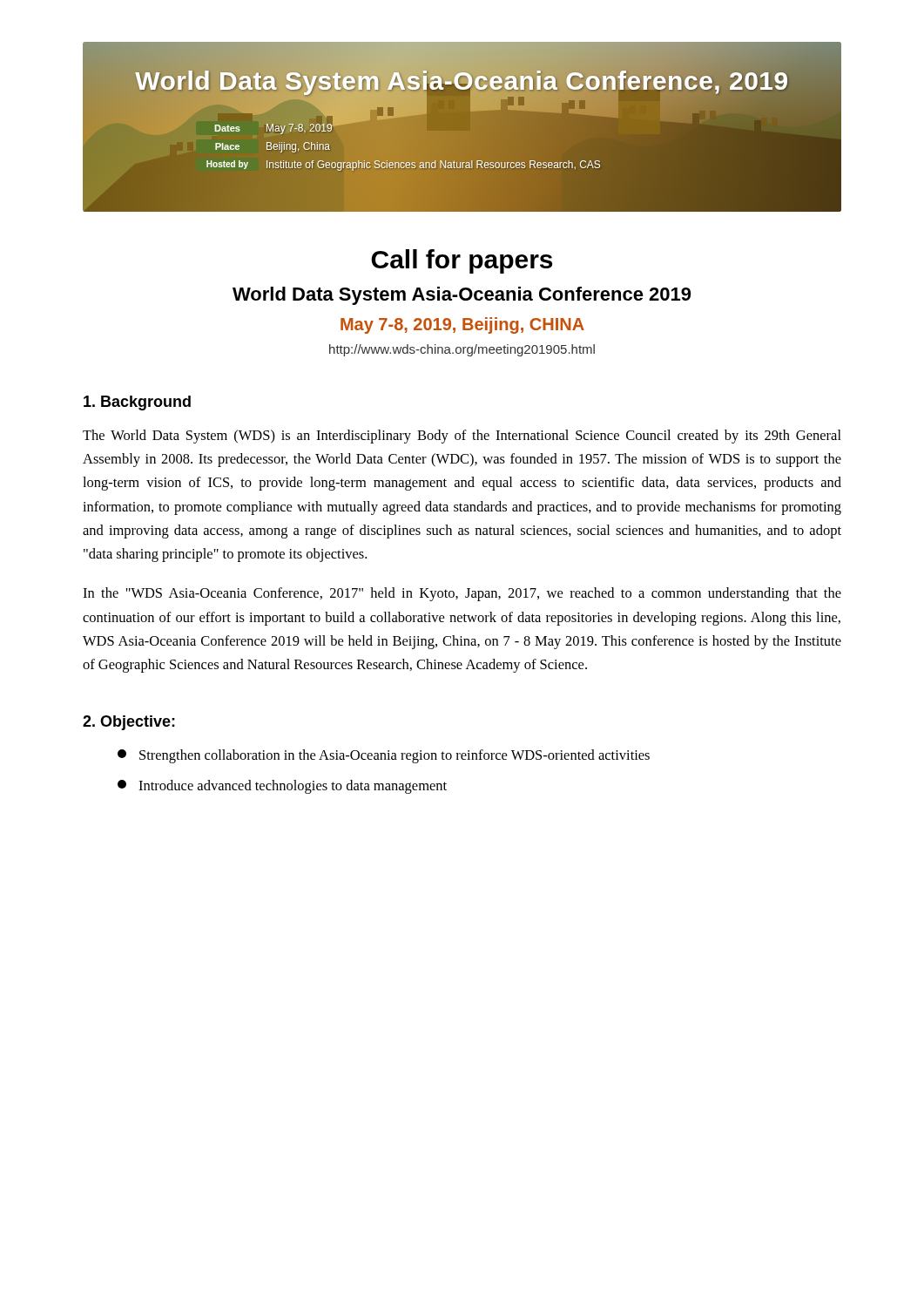Point to the element starting "Call for papers"

pyautogui.click(x=462, y=259)
